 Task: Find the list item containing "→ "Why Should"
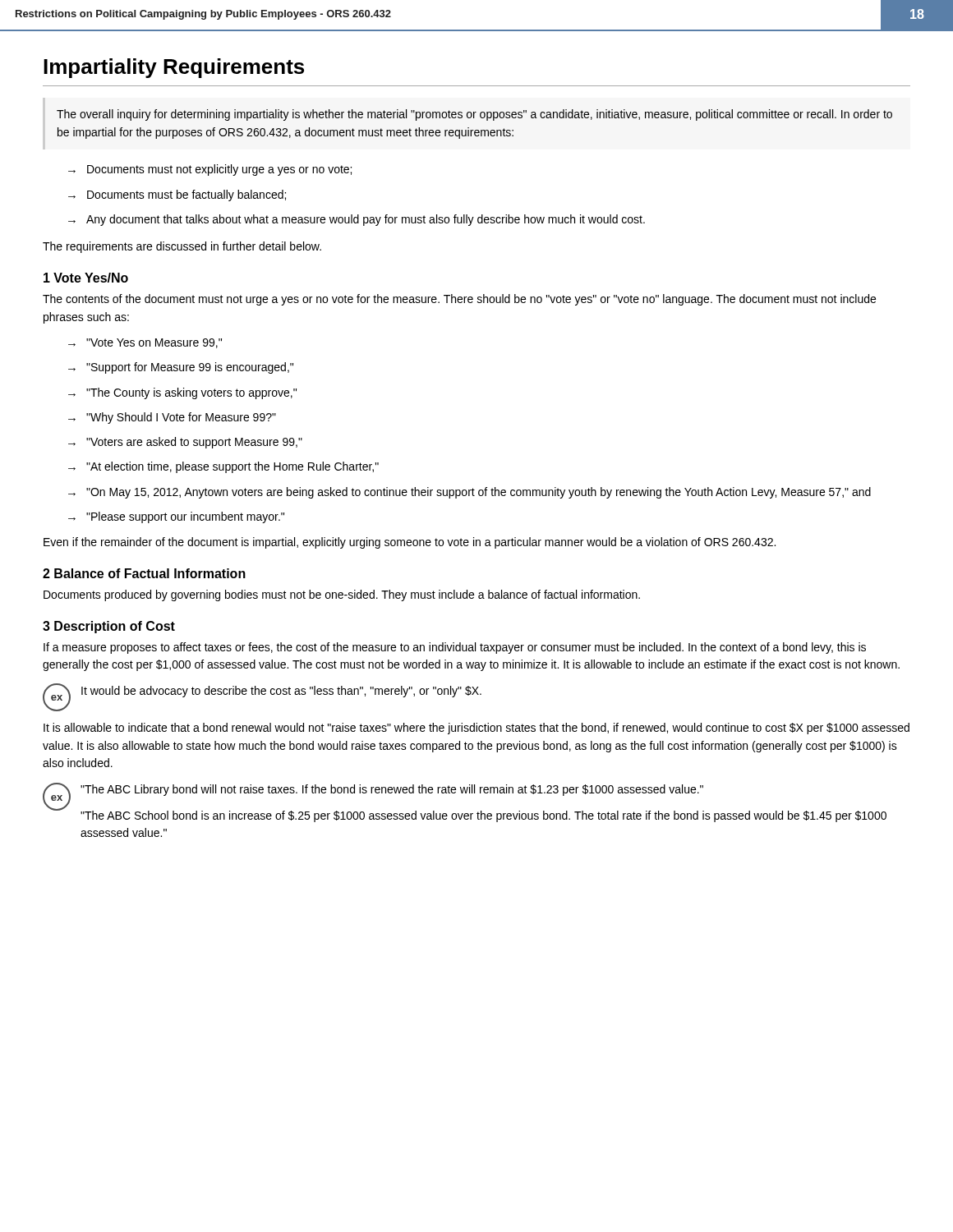171,419
